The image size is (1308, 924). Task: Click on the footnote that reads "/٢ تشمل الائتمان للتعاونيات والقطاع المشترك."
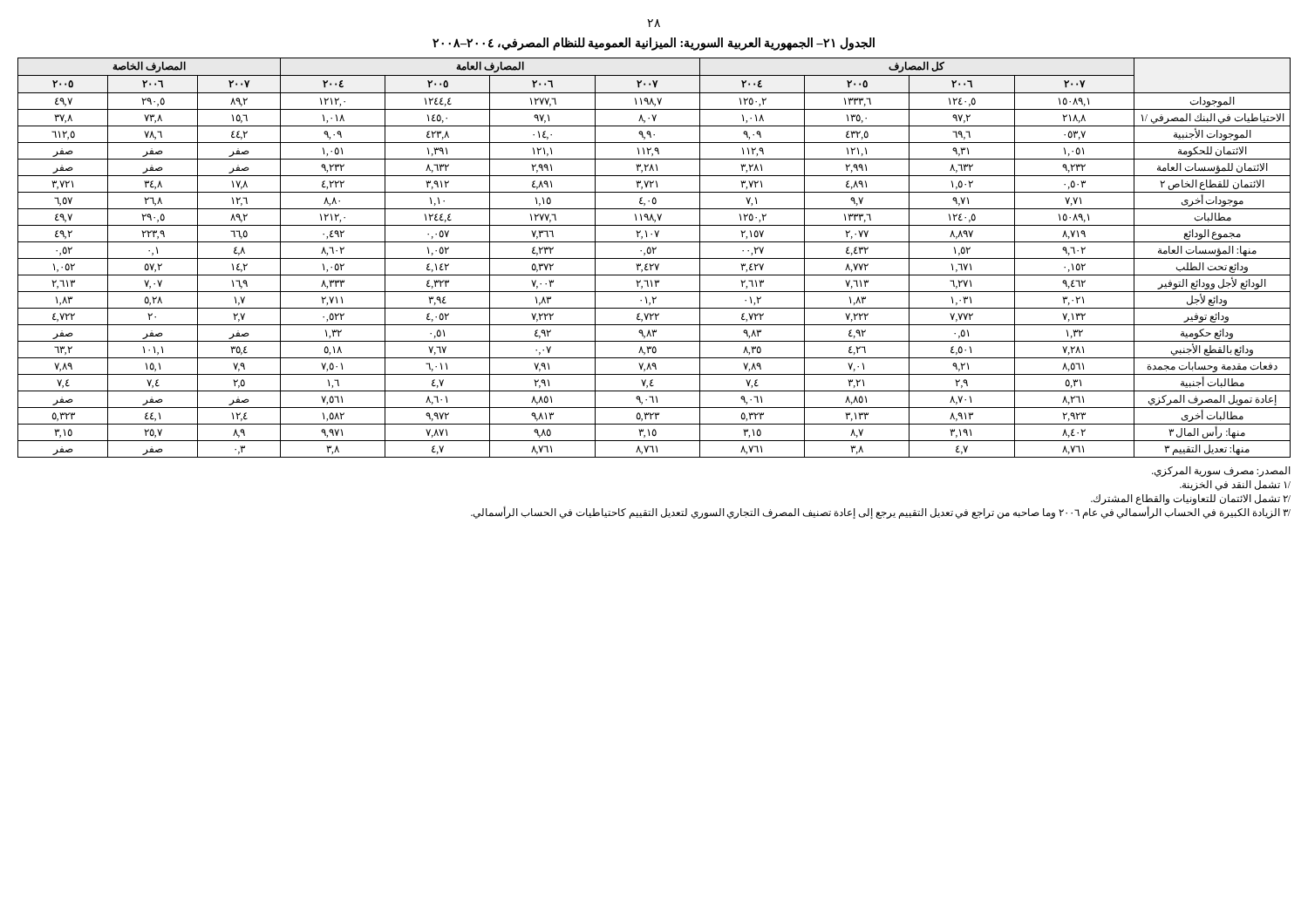coord(1191,499)
